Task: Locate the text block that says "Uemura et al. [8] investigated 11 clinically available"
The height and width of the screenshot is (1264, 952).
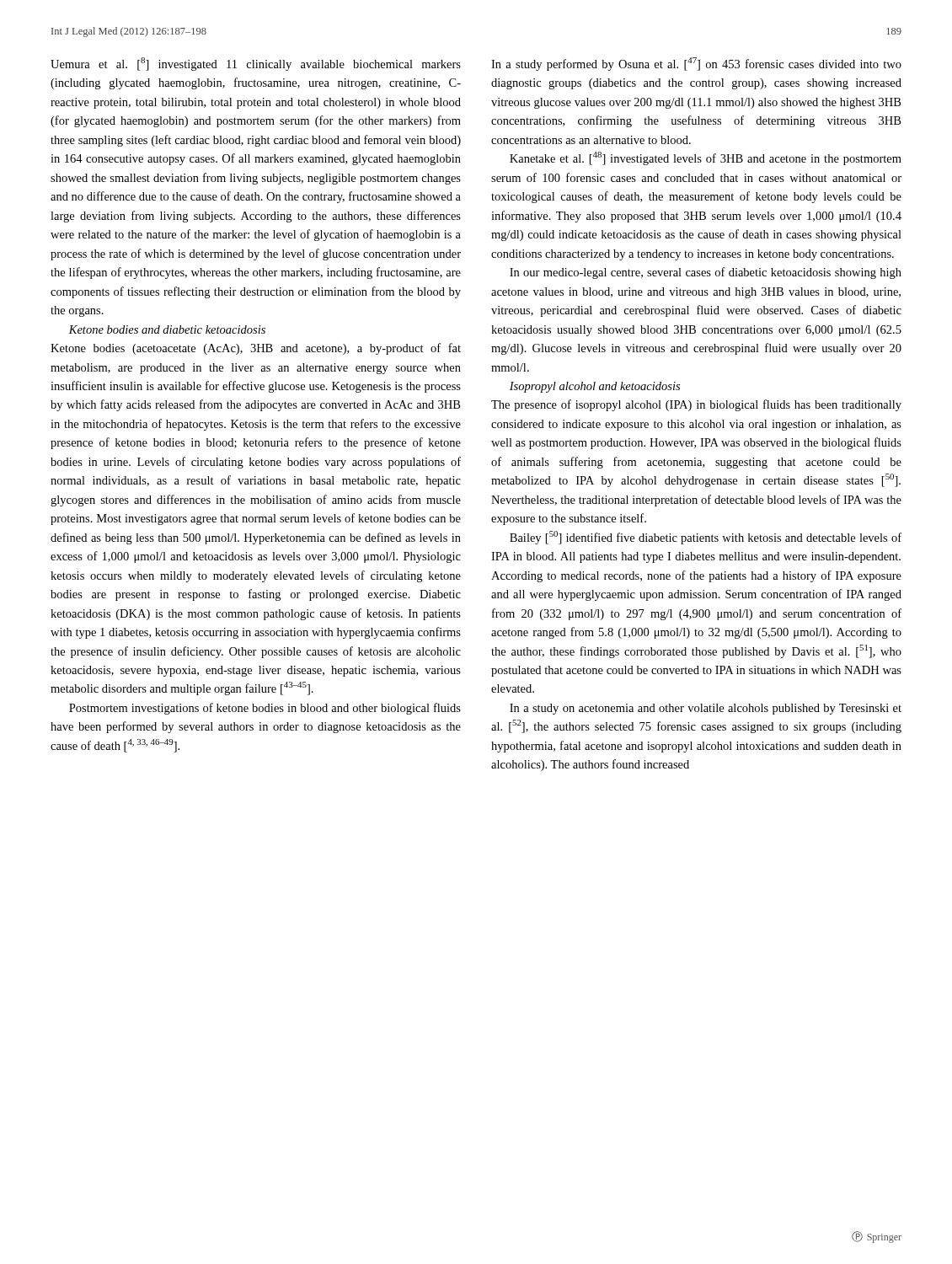Action: [256, 187]
